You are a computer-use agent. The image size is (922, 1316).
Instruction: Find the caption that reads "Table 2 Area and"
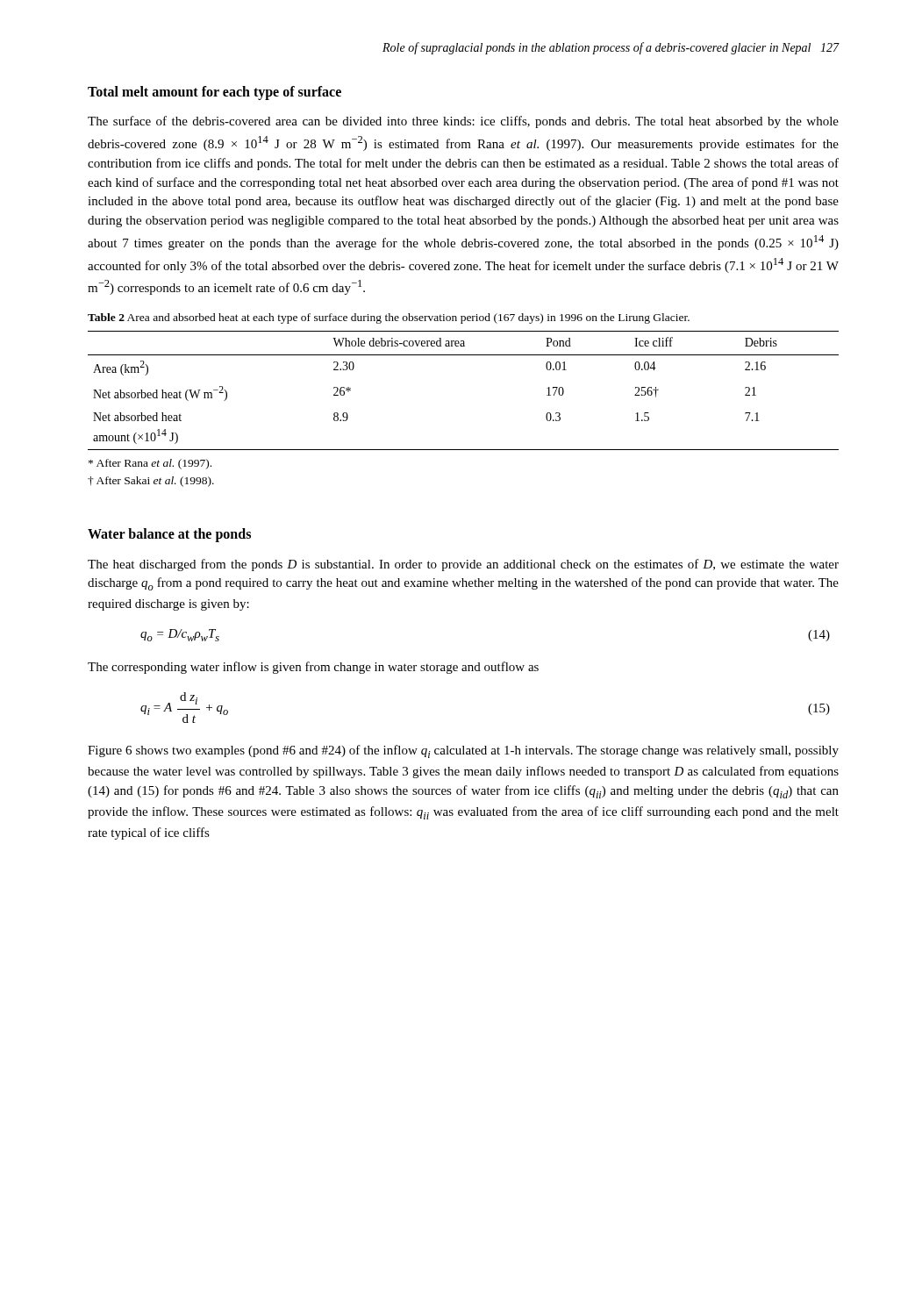point(389,317)
